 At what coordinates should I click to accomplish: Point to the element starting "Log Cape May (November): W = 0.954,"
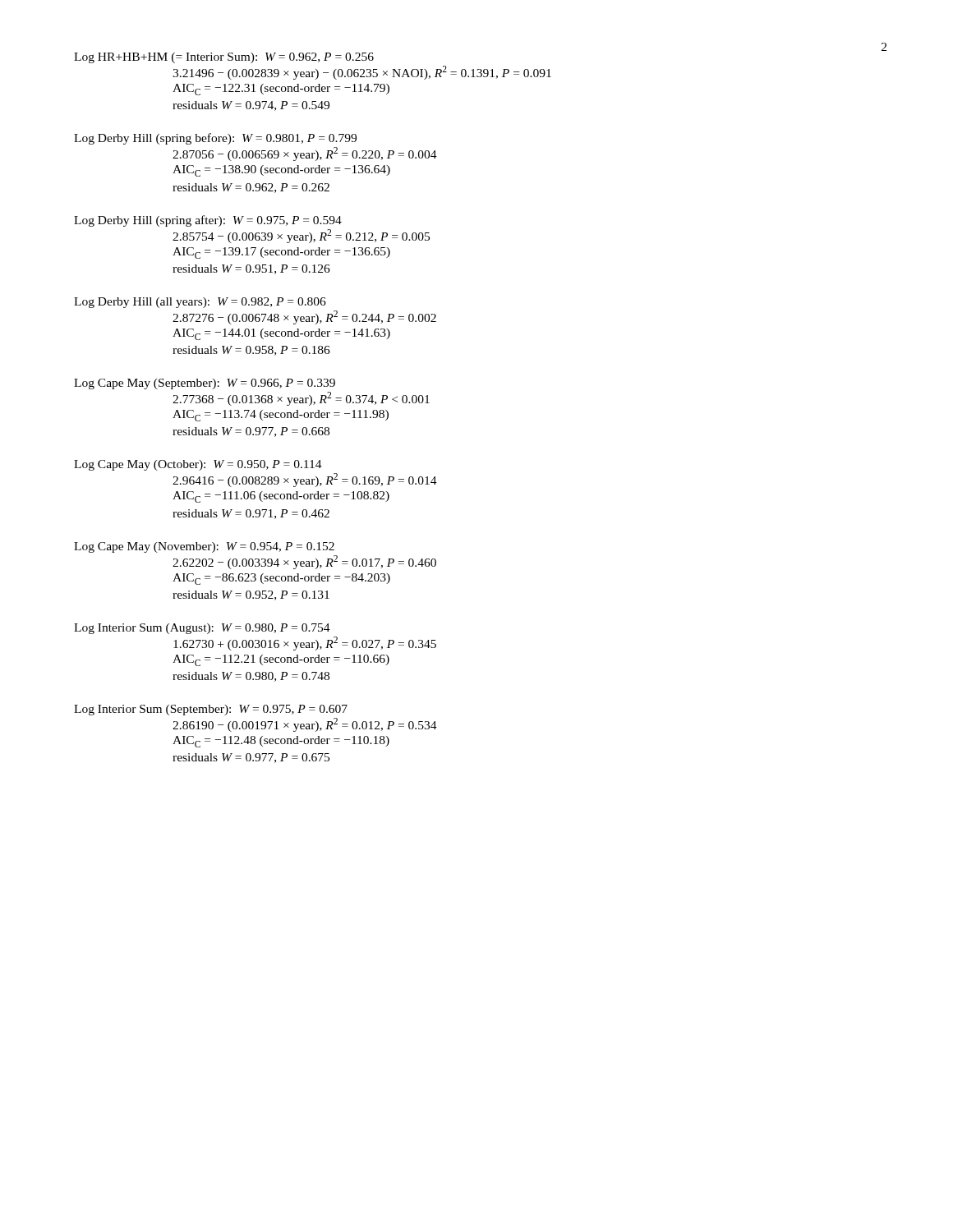pos(204,547)
